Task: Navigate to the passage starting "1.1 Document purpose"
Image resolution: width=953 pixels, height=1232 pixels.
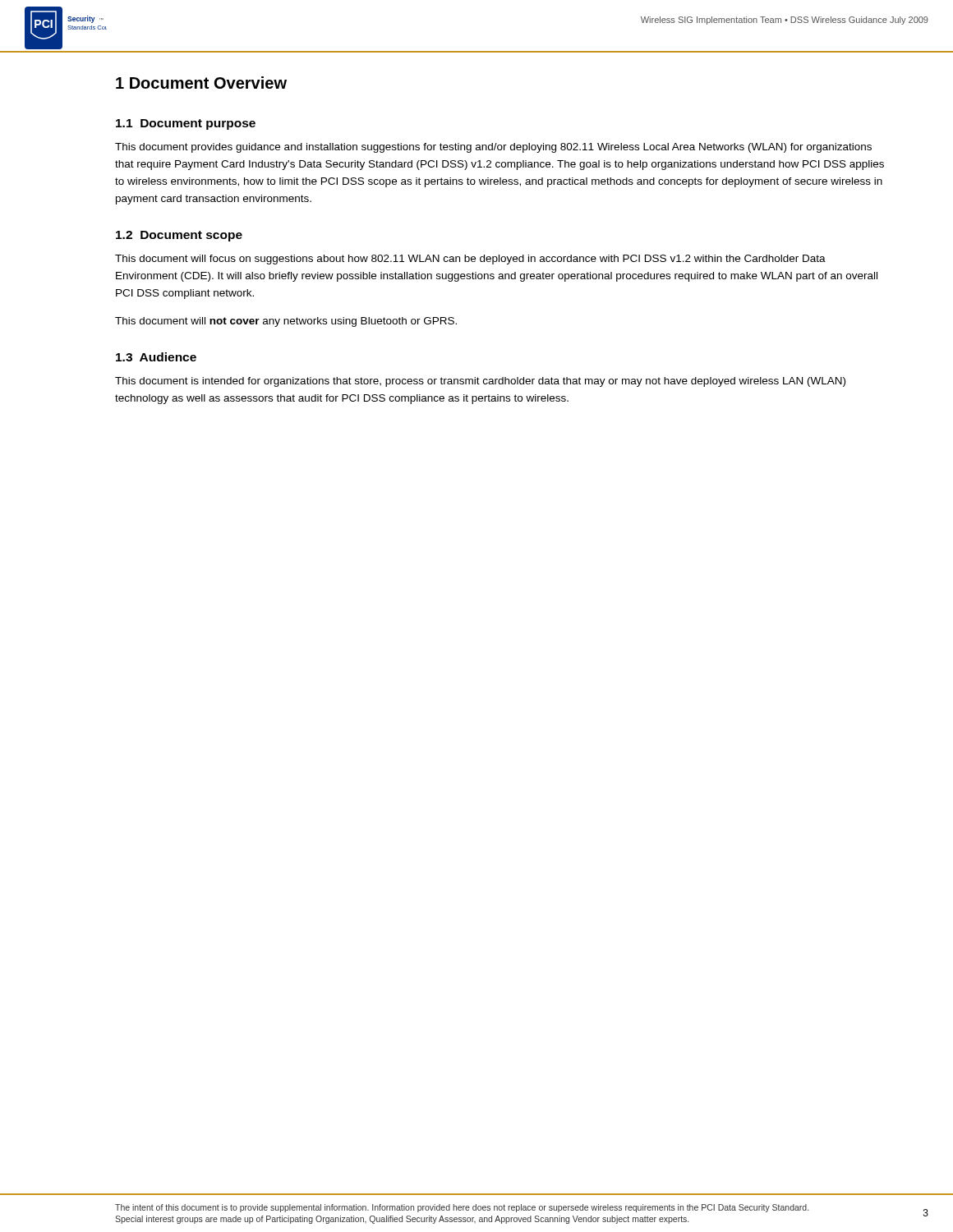Action: pos(185,123)
